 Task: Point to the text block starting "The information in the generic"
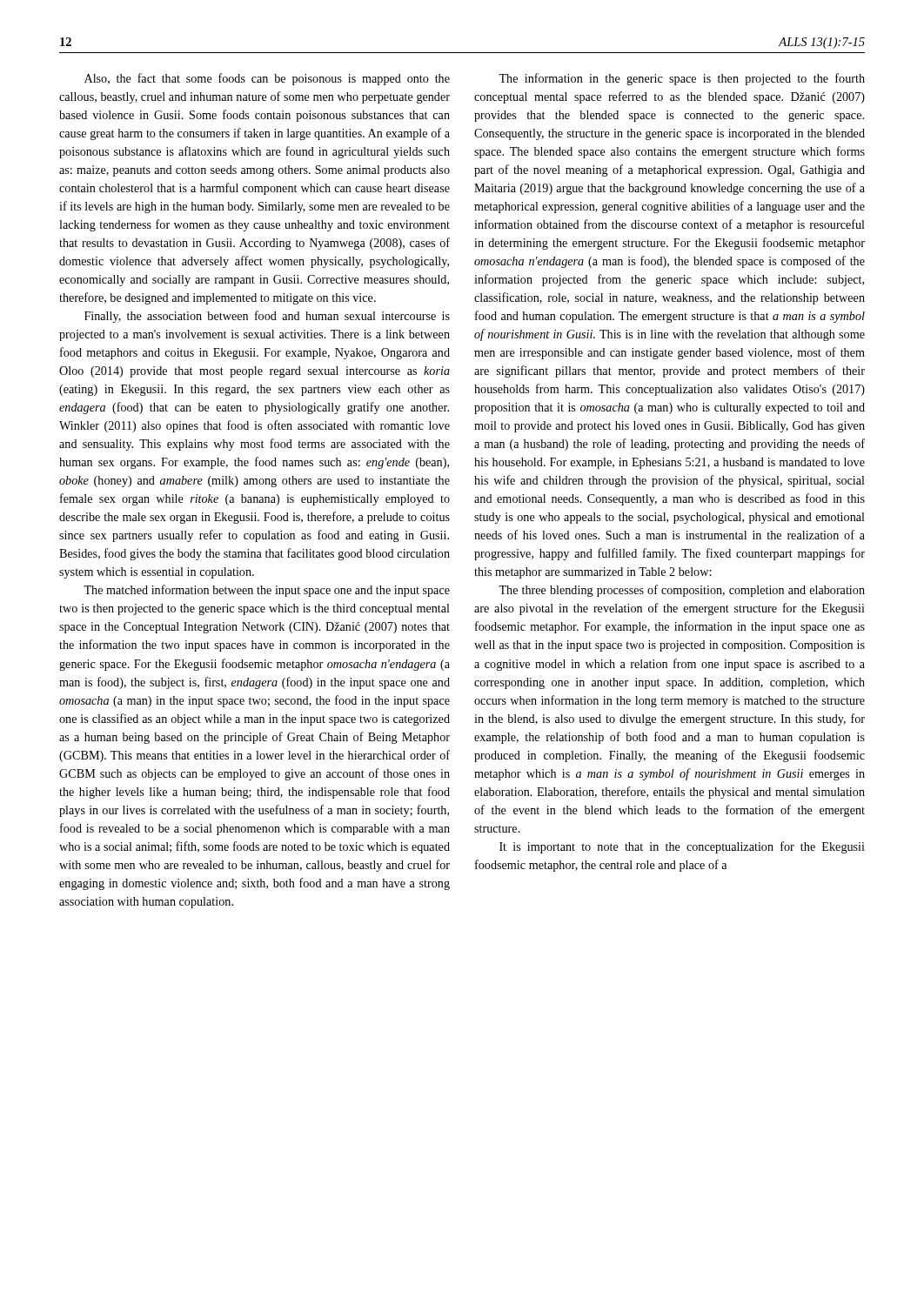click(x=670, y=326)
